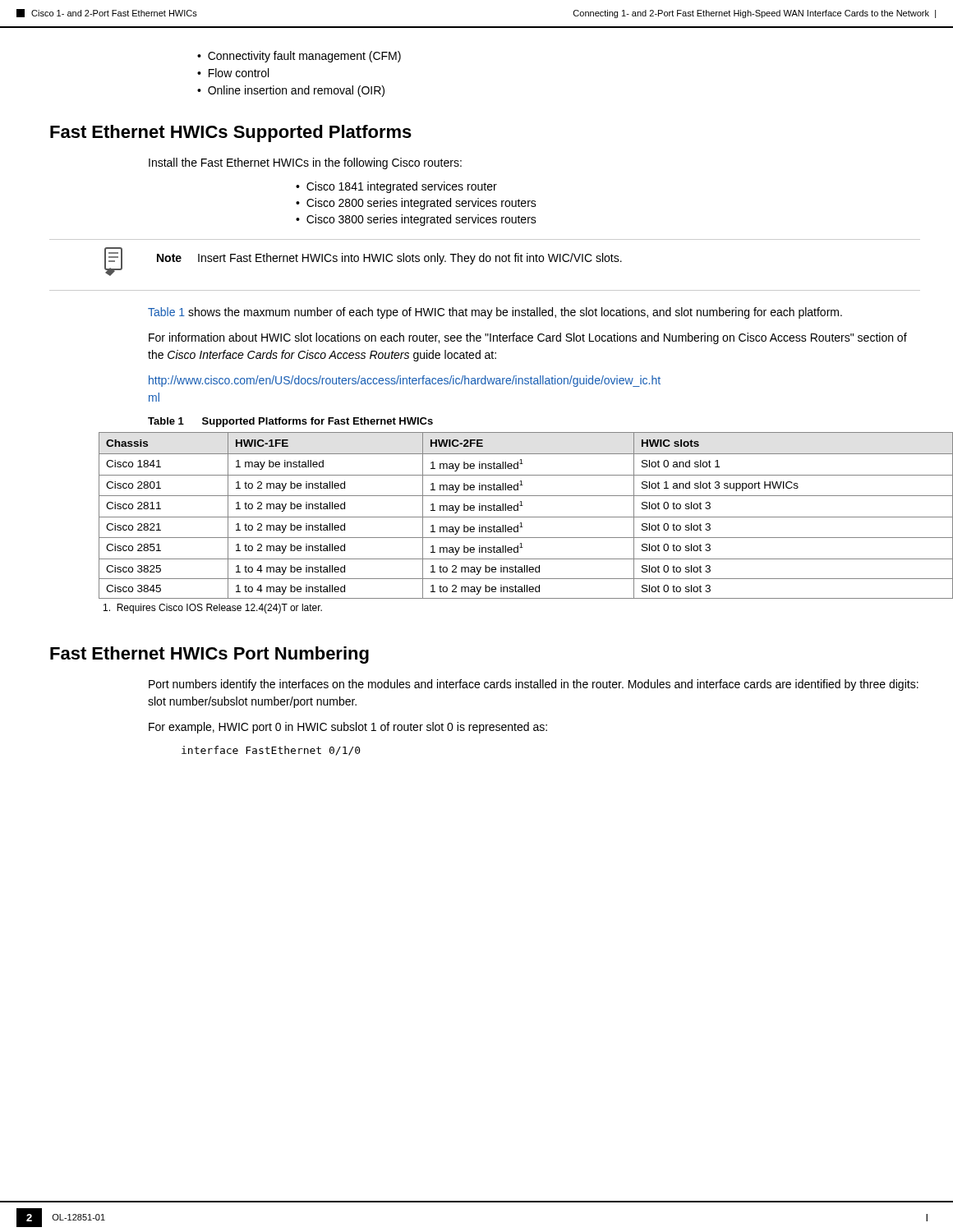
Task: Point to the passage starting "Requires Cisco IOS Release 12.4(24)T"
Action: pyautogui.click(x=213, y=607)
